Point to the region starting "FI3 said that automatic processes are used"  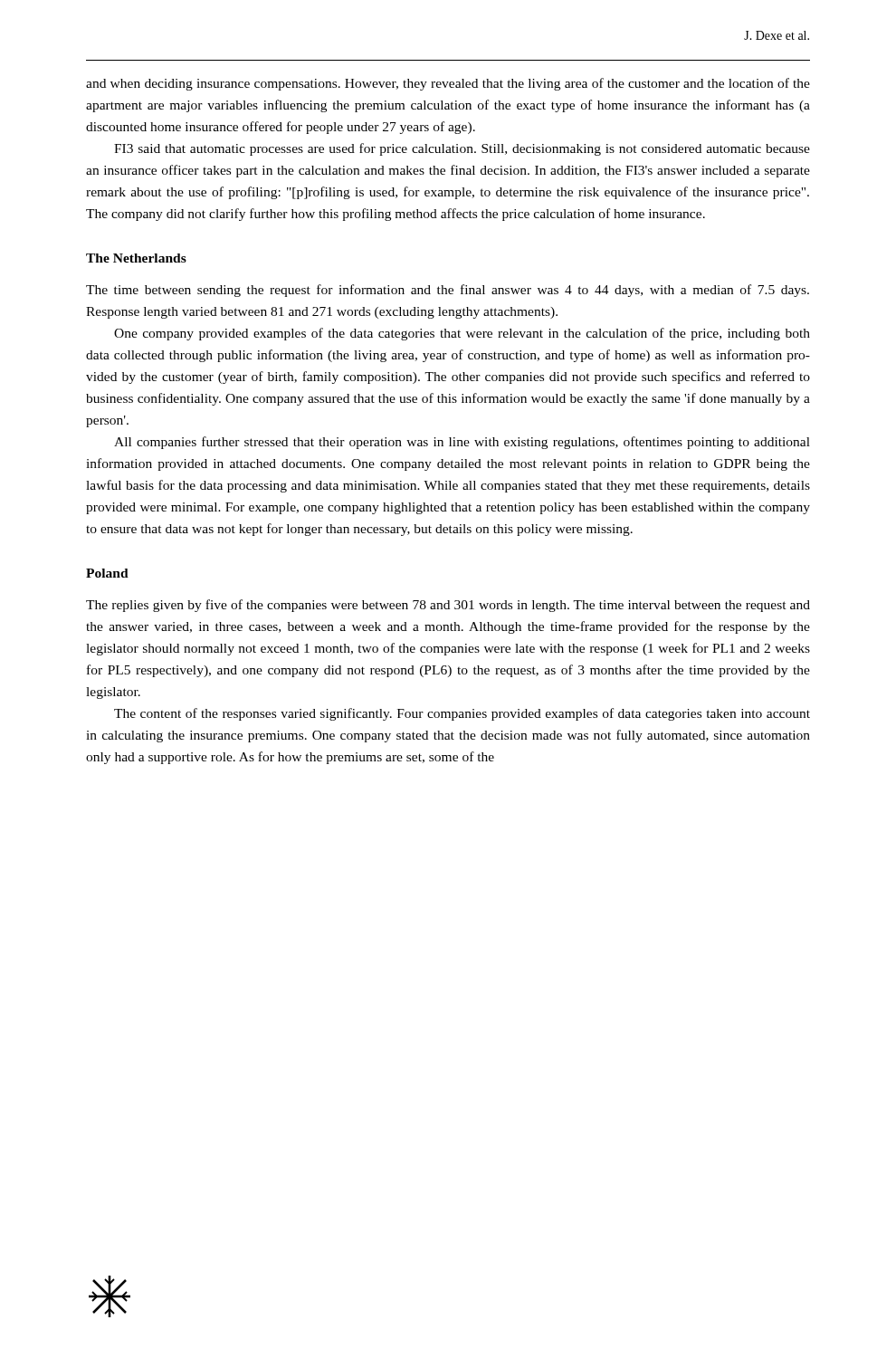448,181
